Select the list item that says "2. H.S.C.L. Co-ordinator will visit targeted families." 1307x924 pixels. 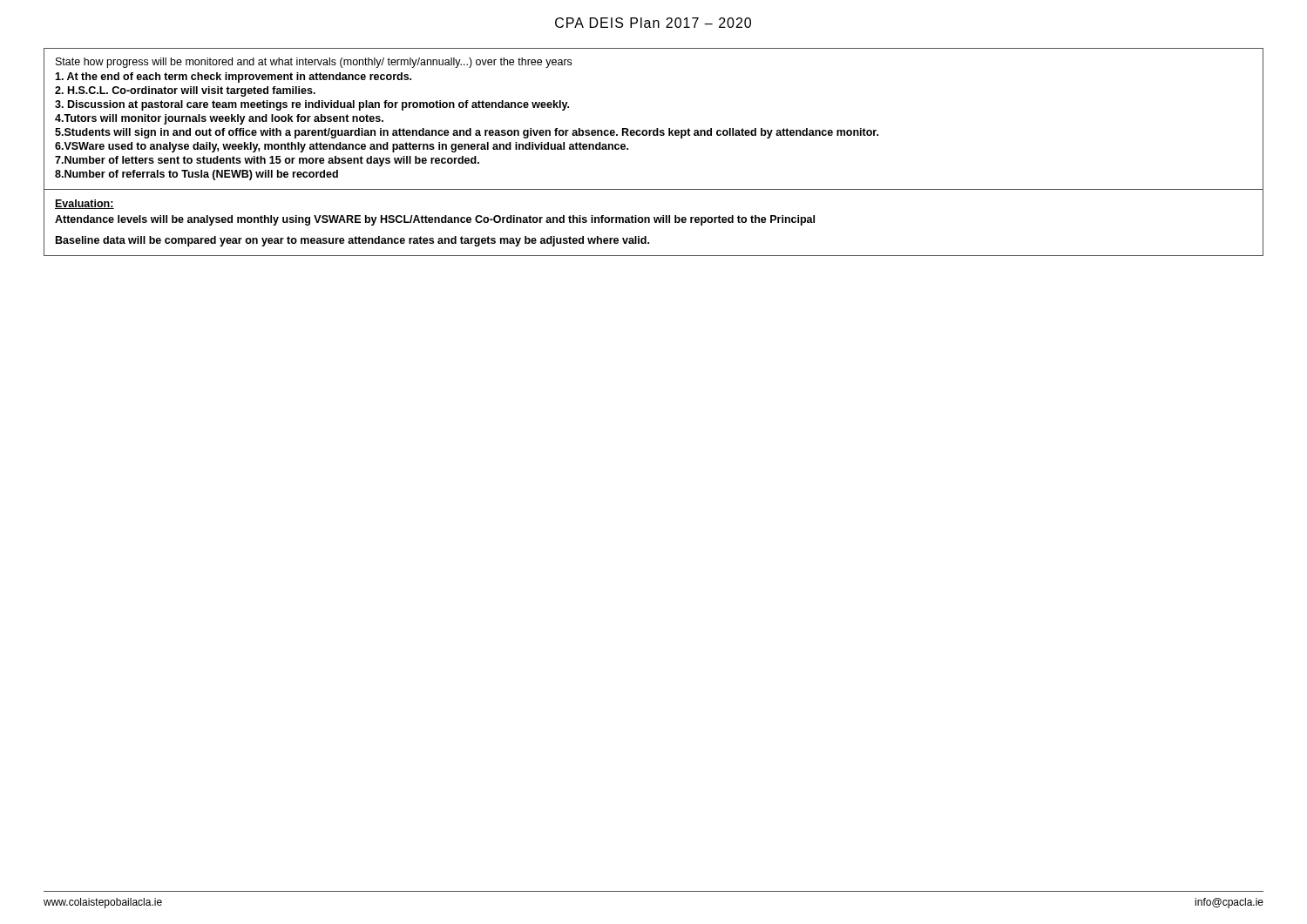pos(185,91)
